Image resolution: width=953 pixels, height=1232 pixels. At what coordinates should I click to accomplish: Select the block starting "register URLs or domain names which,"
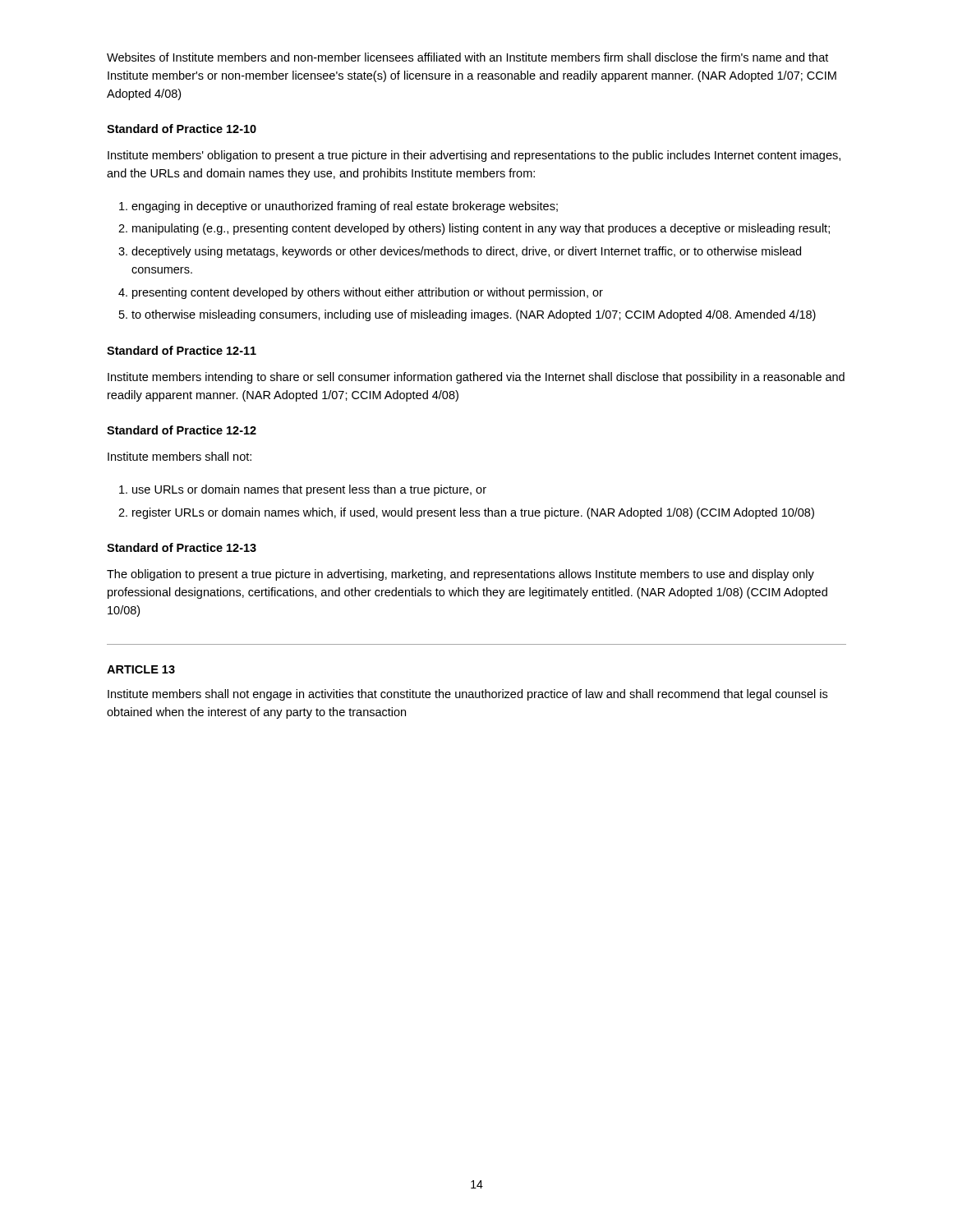473,512
